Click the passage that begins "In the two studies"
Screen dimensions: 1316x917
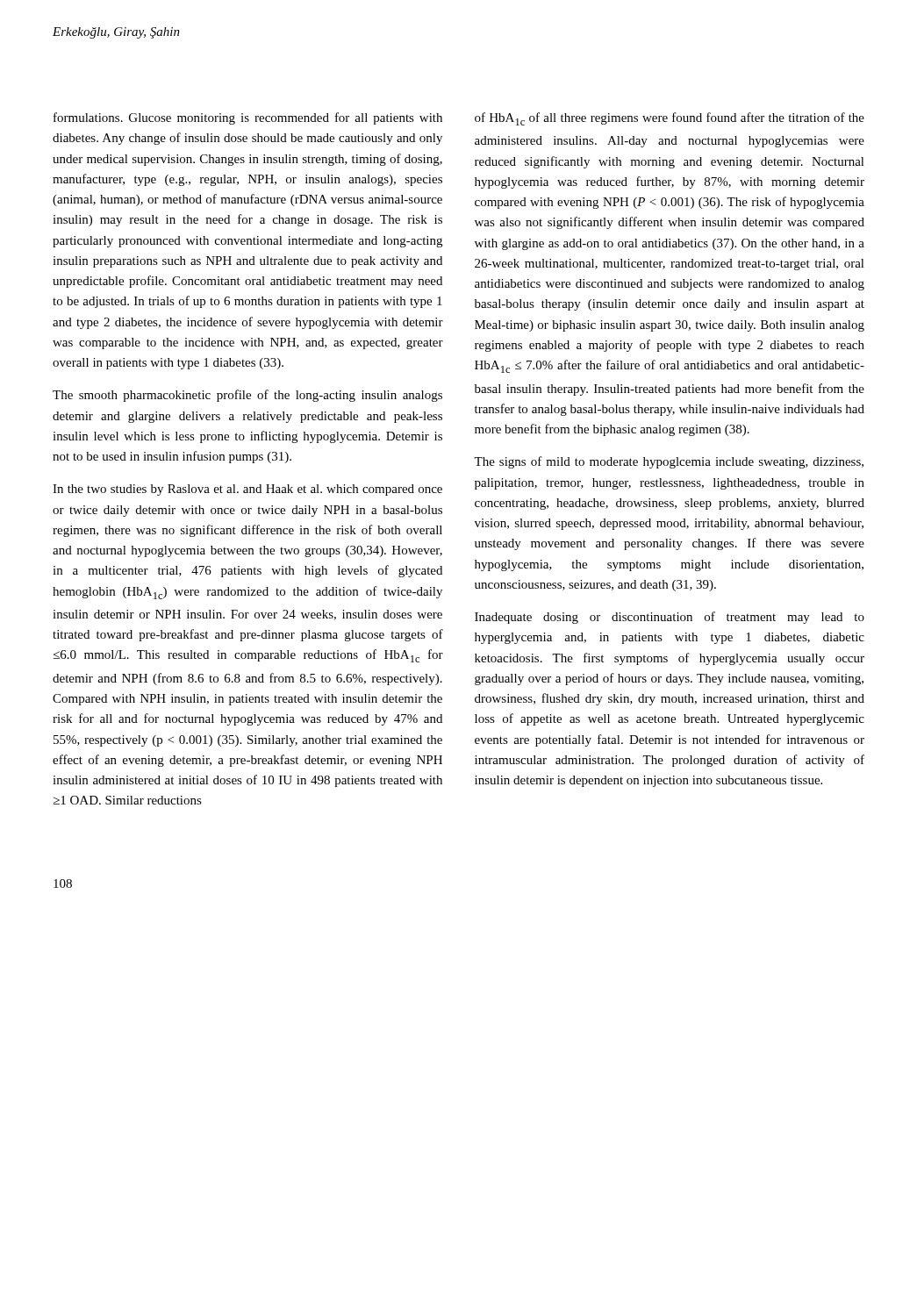[248, 645]
